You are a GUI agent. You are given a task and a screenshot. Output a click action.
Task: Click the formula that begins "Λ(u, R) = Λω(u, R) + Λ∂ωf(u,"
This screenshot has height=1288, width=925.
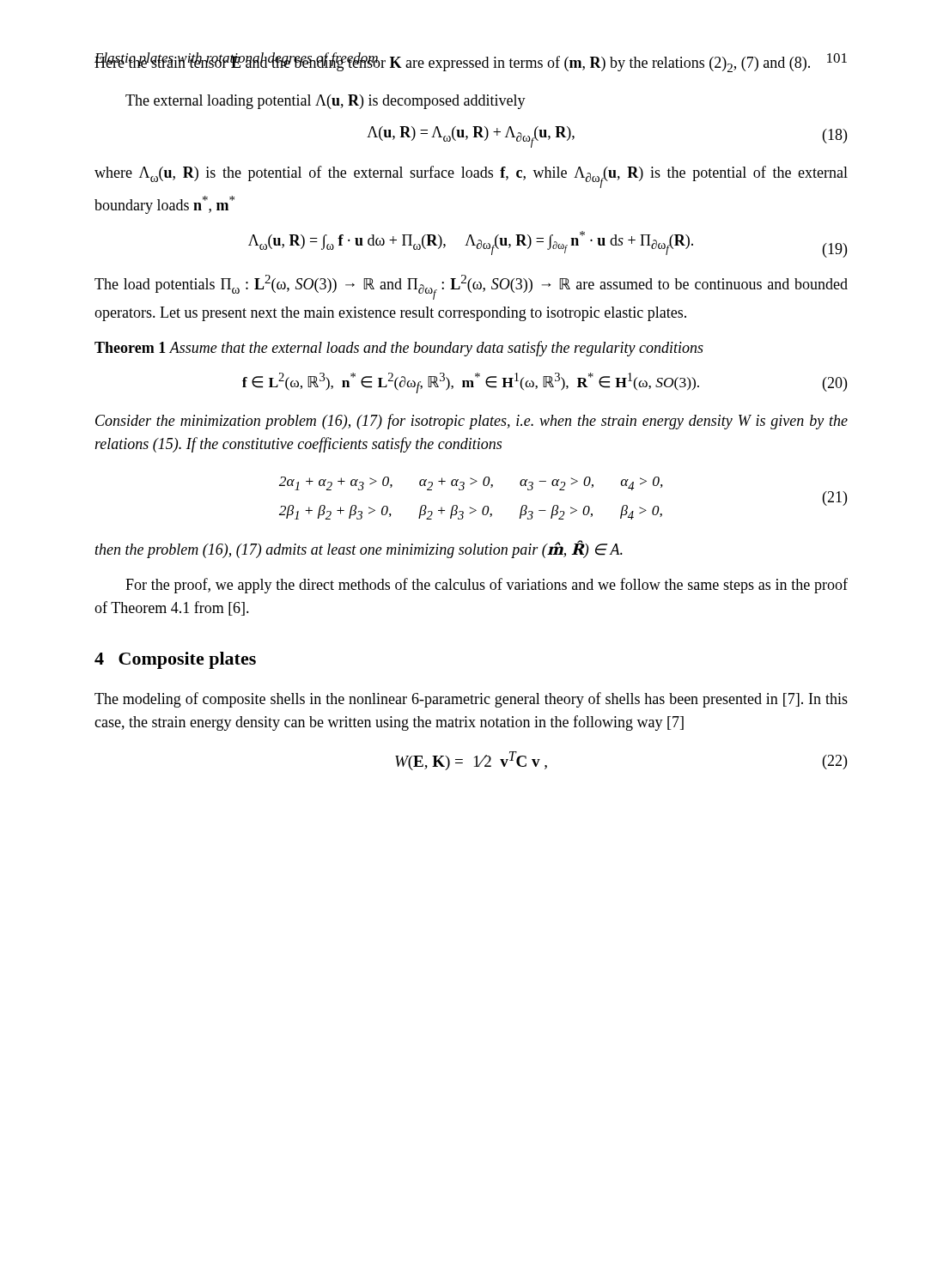click(x=481, y=137)
